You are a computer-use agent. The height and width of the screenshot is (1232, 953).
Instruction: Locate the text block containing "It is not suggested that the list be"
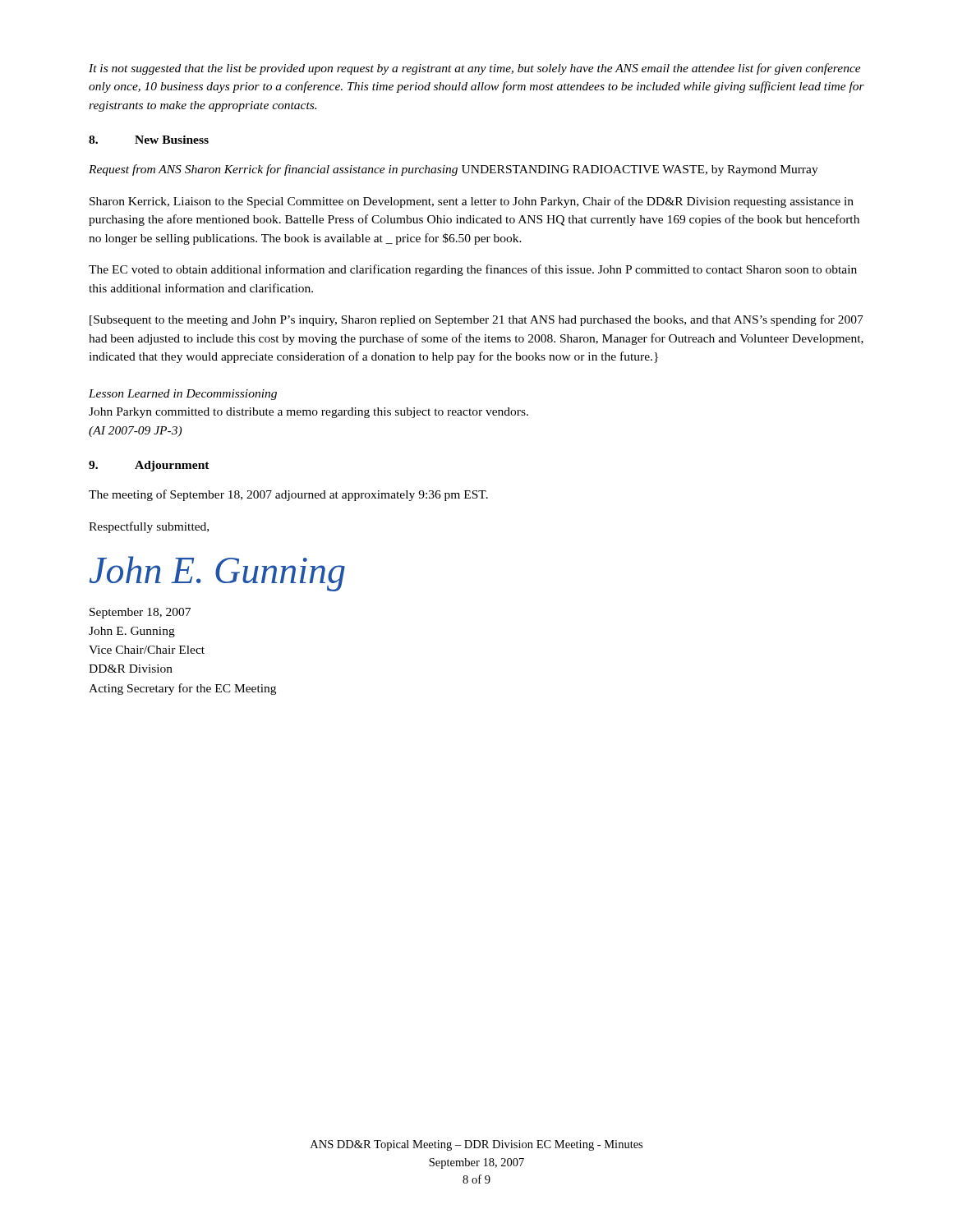point(476,87)
